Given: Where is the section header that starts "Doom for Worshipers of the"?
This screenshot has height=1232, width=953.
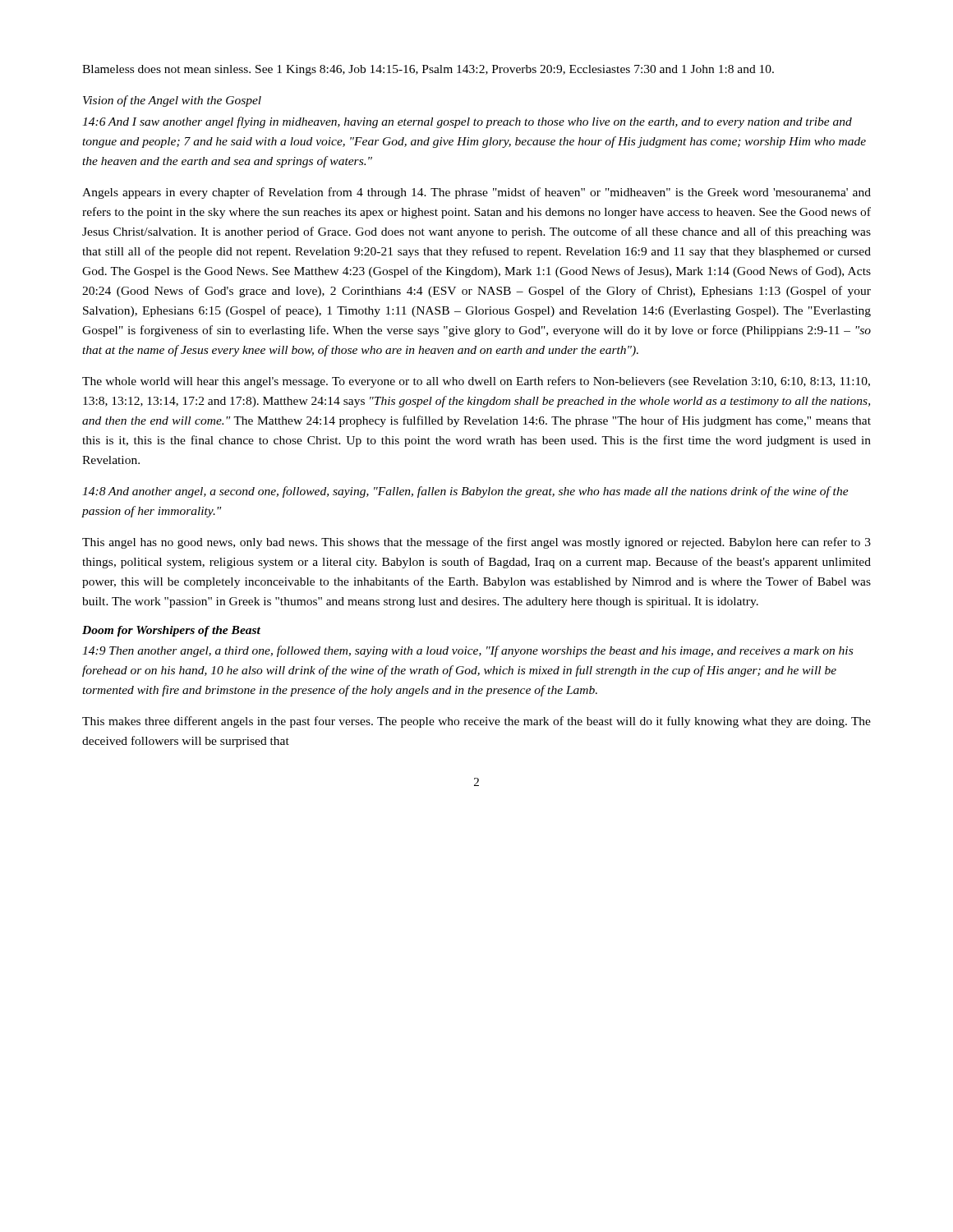Looking at the screenshot, I should 171,630.
